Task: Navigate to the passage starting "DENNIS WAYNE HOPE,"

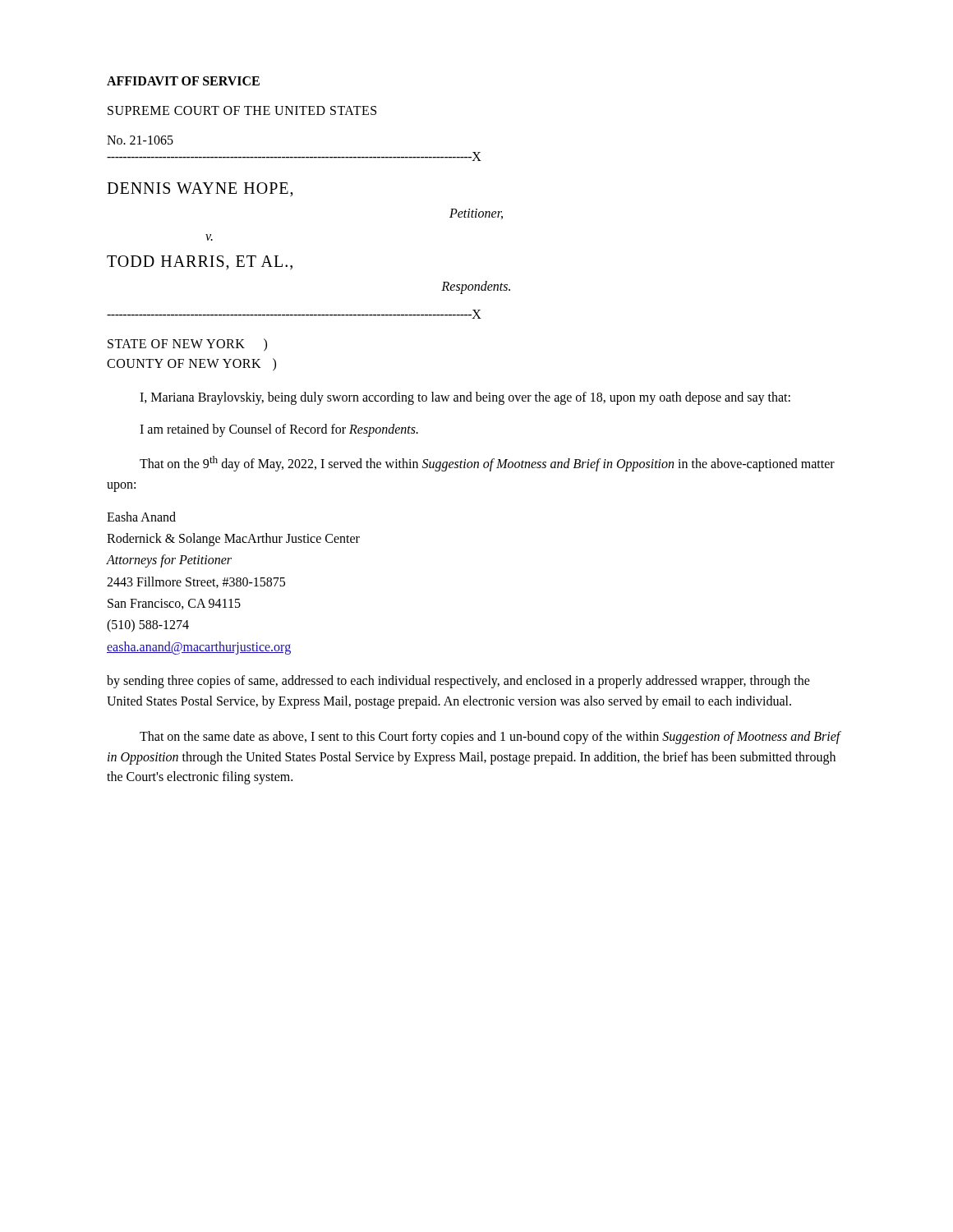Action: tap(201, 188)
